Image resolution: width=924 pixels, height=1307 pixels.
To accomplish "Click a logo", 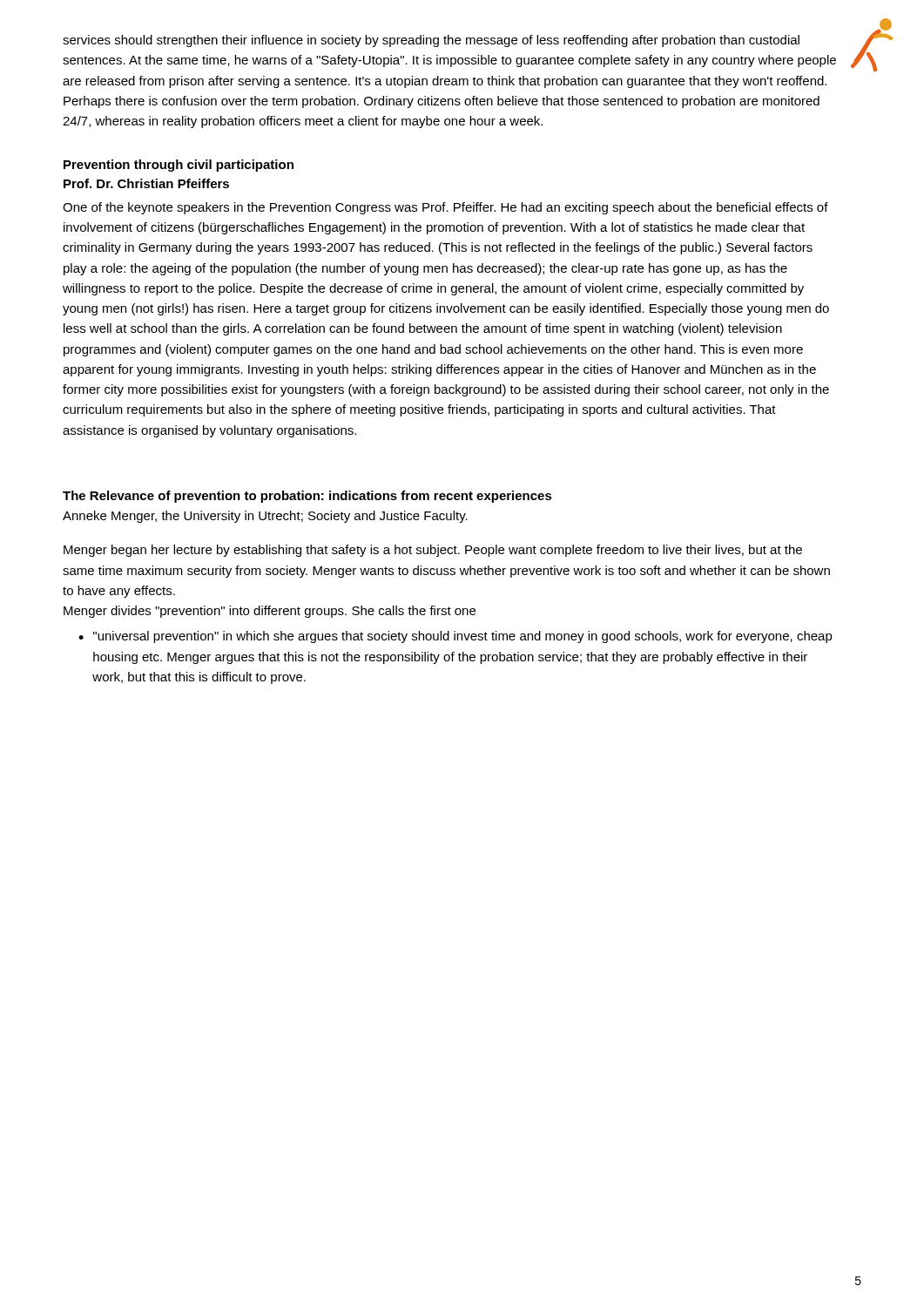I will (870, 45).
